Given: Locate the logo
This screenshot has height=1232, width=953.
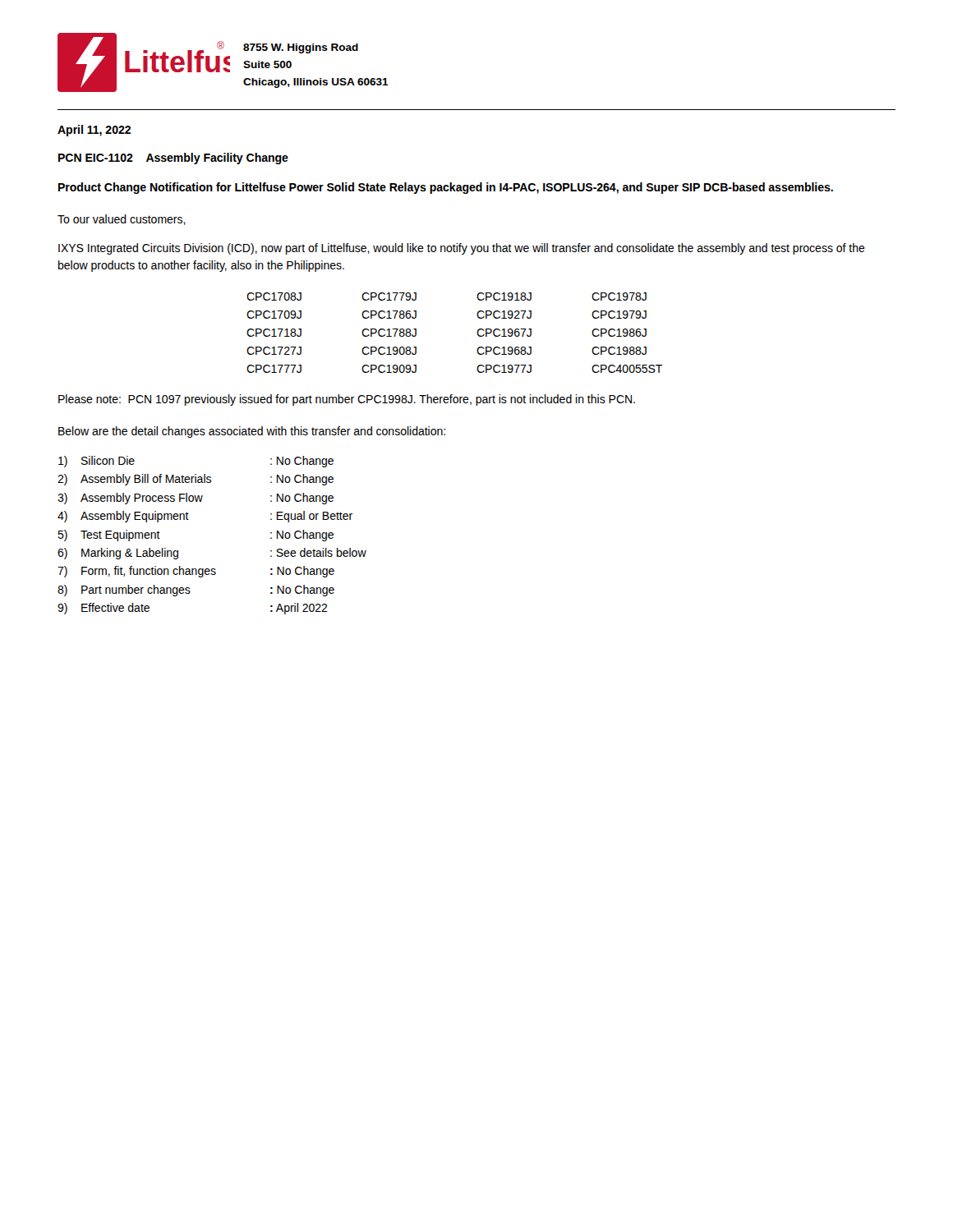Looking at the screenshot, I should pos(144,67).
